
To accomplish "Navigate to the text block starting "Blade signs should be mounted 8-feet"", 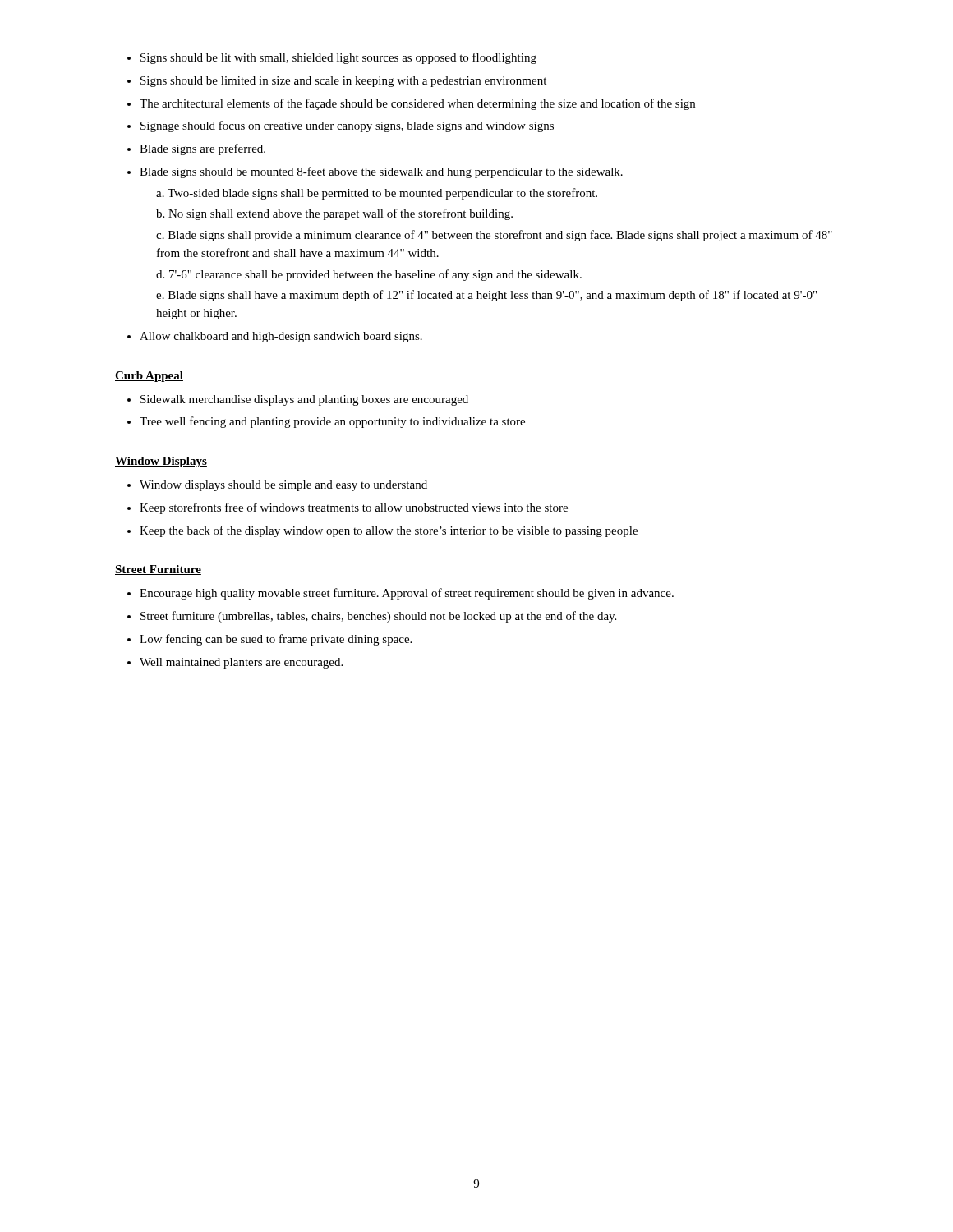I will tap(476, 243).
